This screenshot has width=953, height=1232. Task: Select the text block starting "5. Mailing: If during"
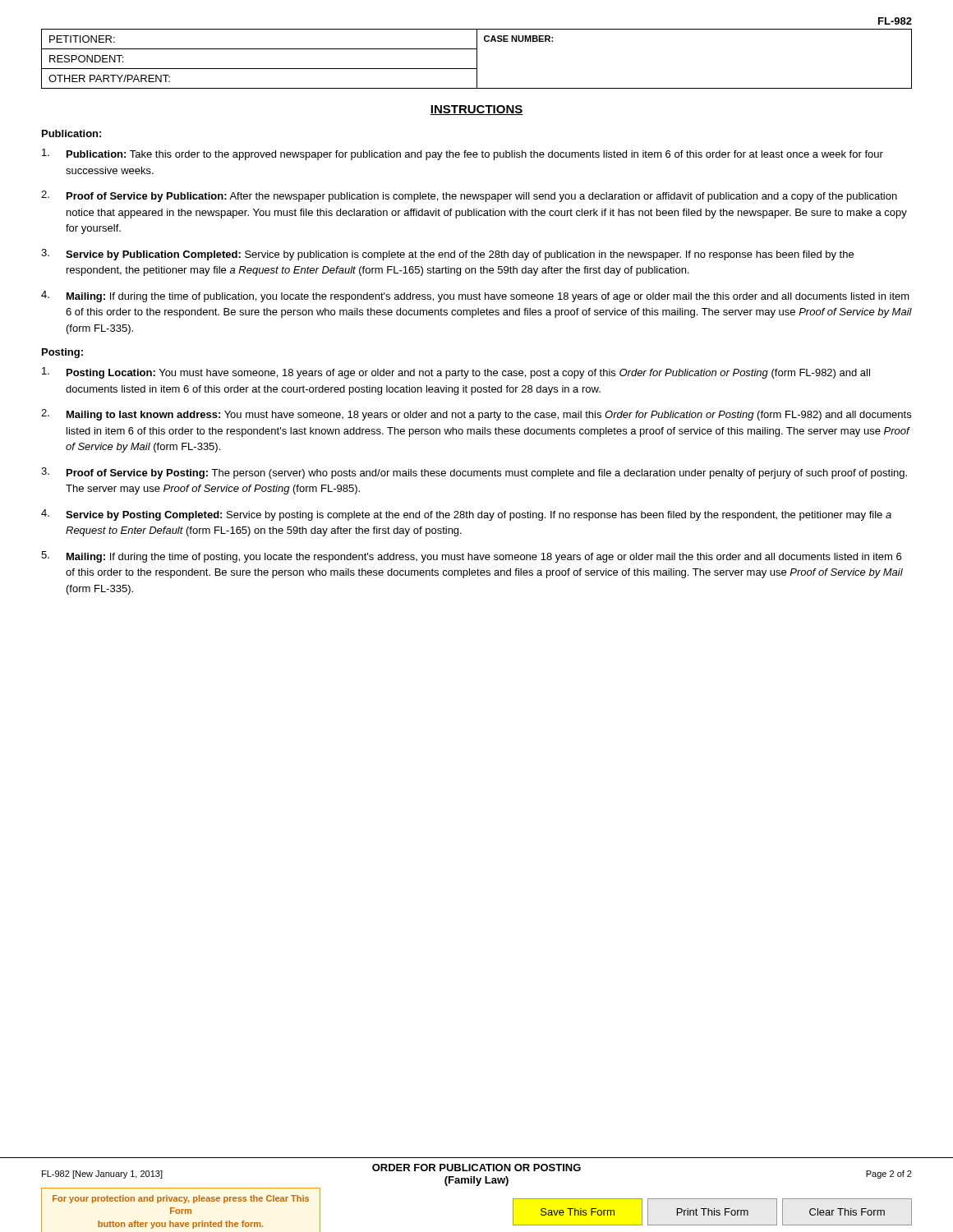[x=476, y=572]
